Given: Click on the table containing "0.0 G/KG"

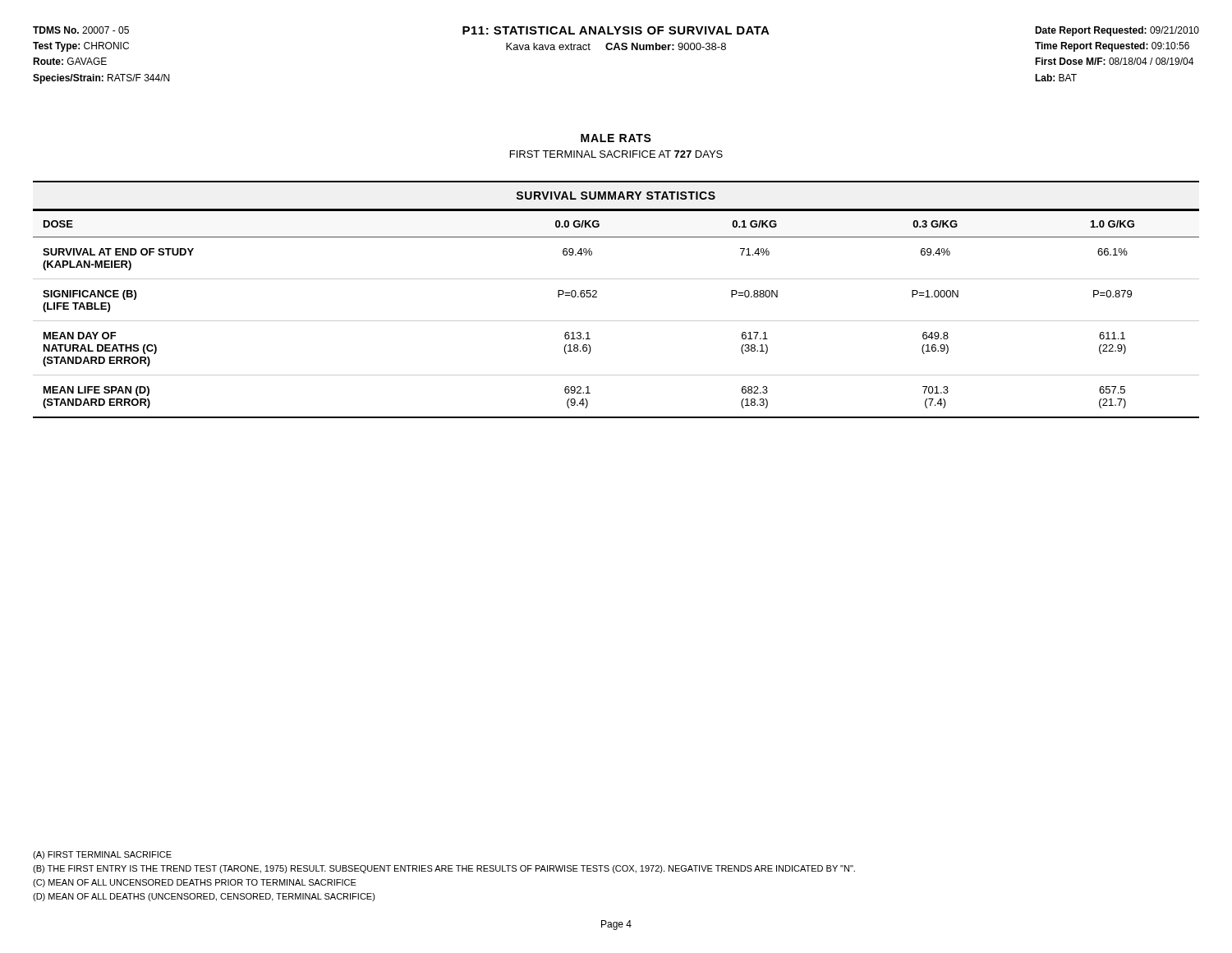Looking at the screenshot, I should pos(616,299).
